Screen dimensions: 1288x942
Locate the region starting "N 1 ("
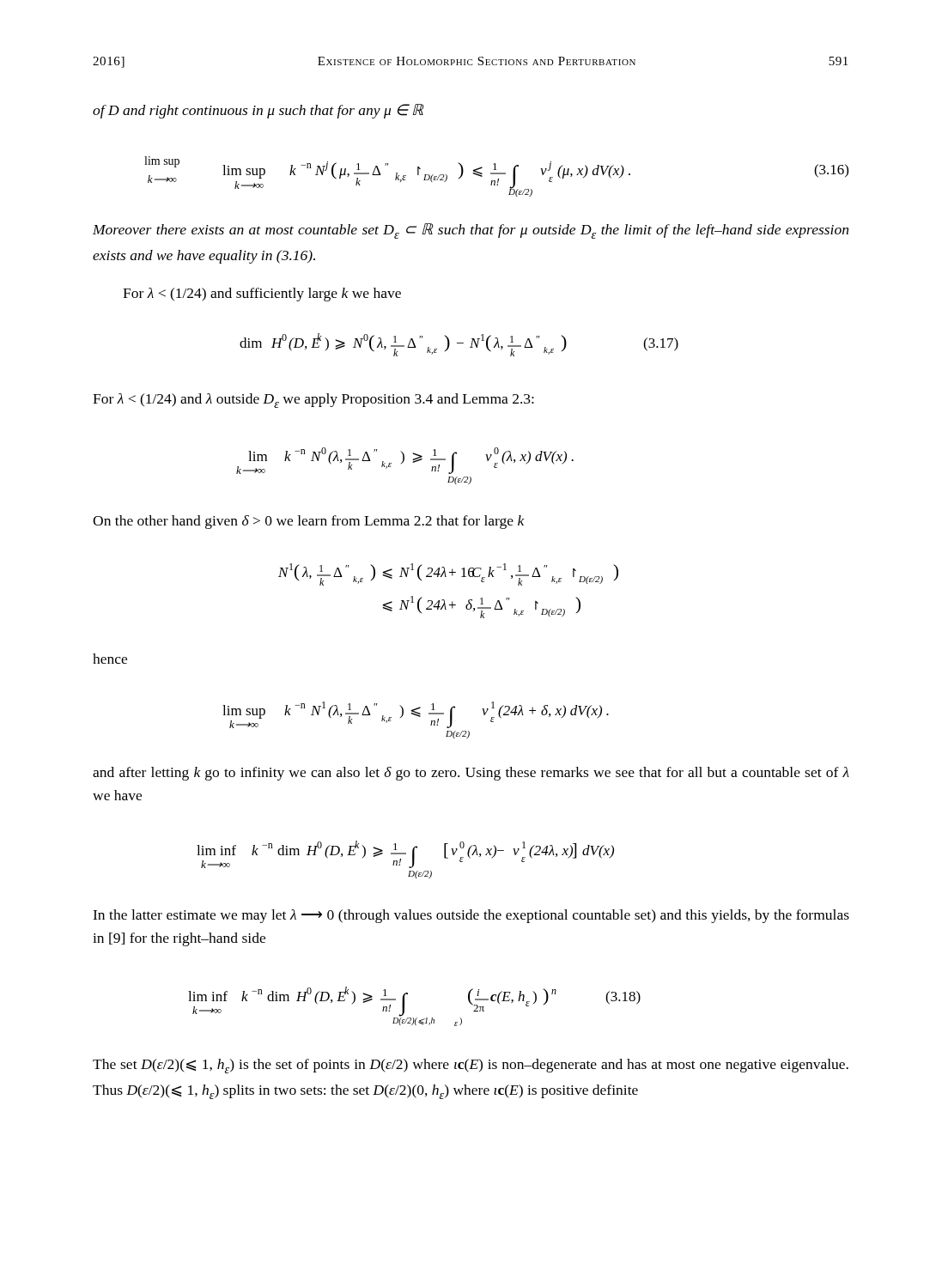pos(471,587)
